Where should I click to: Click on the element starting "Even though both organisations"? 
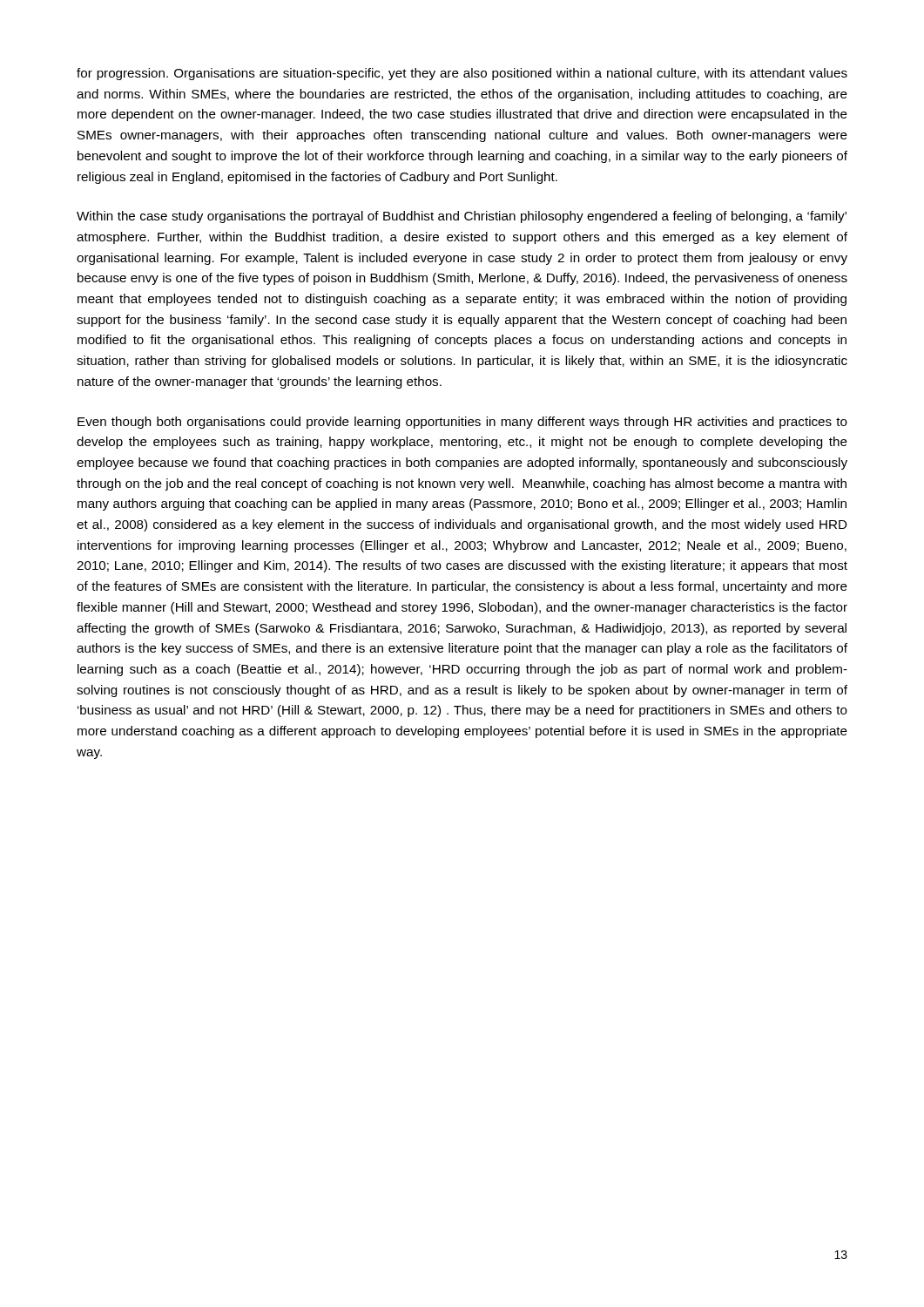tap(462, 586)
